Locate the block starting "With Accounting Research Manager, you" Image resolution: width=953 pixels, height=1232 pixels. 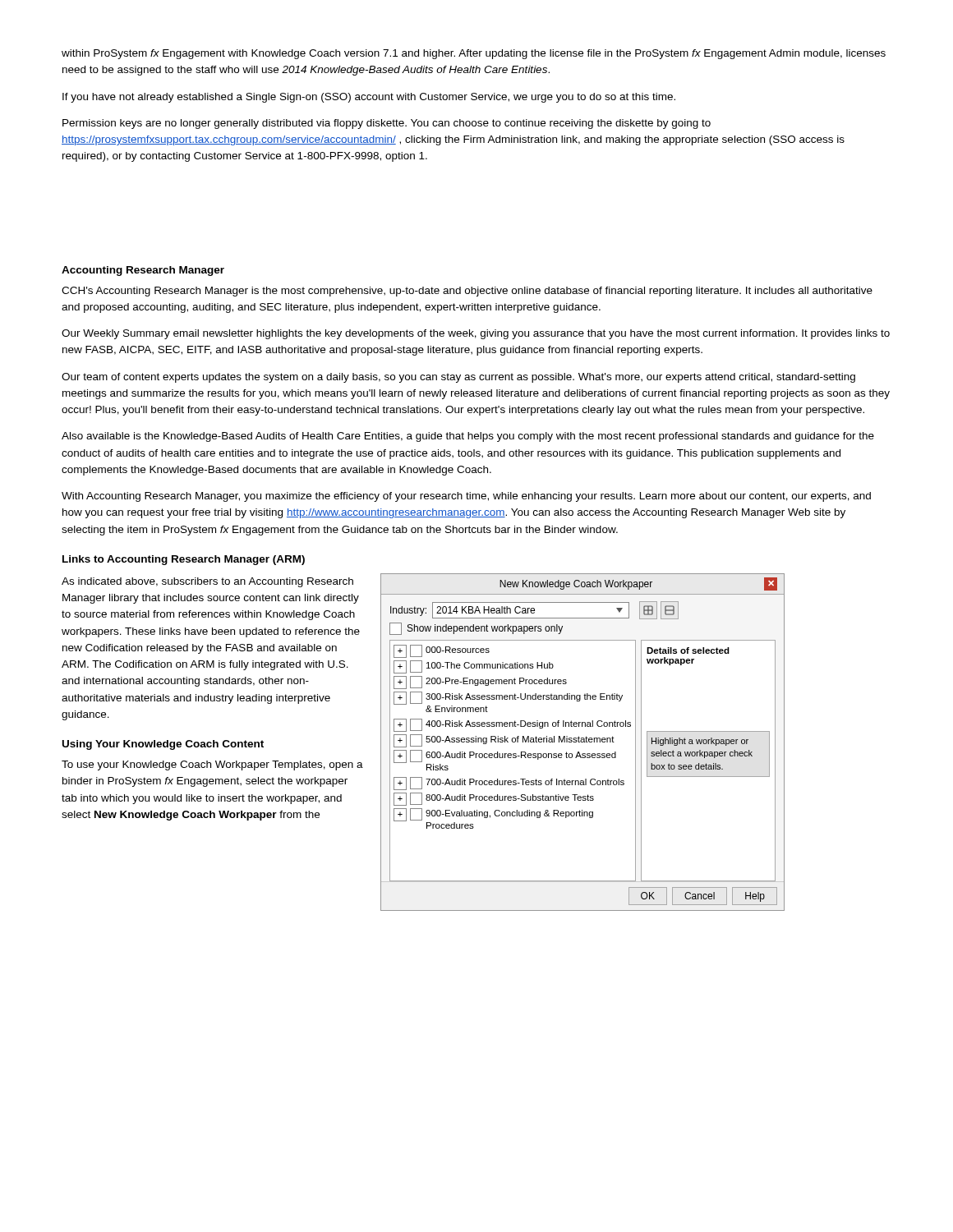coord(467,512)
